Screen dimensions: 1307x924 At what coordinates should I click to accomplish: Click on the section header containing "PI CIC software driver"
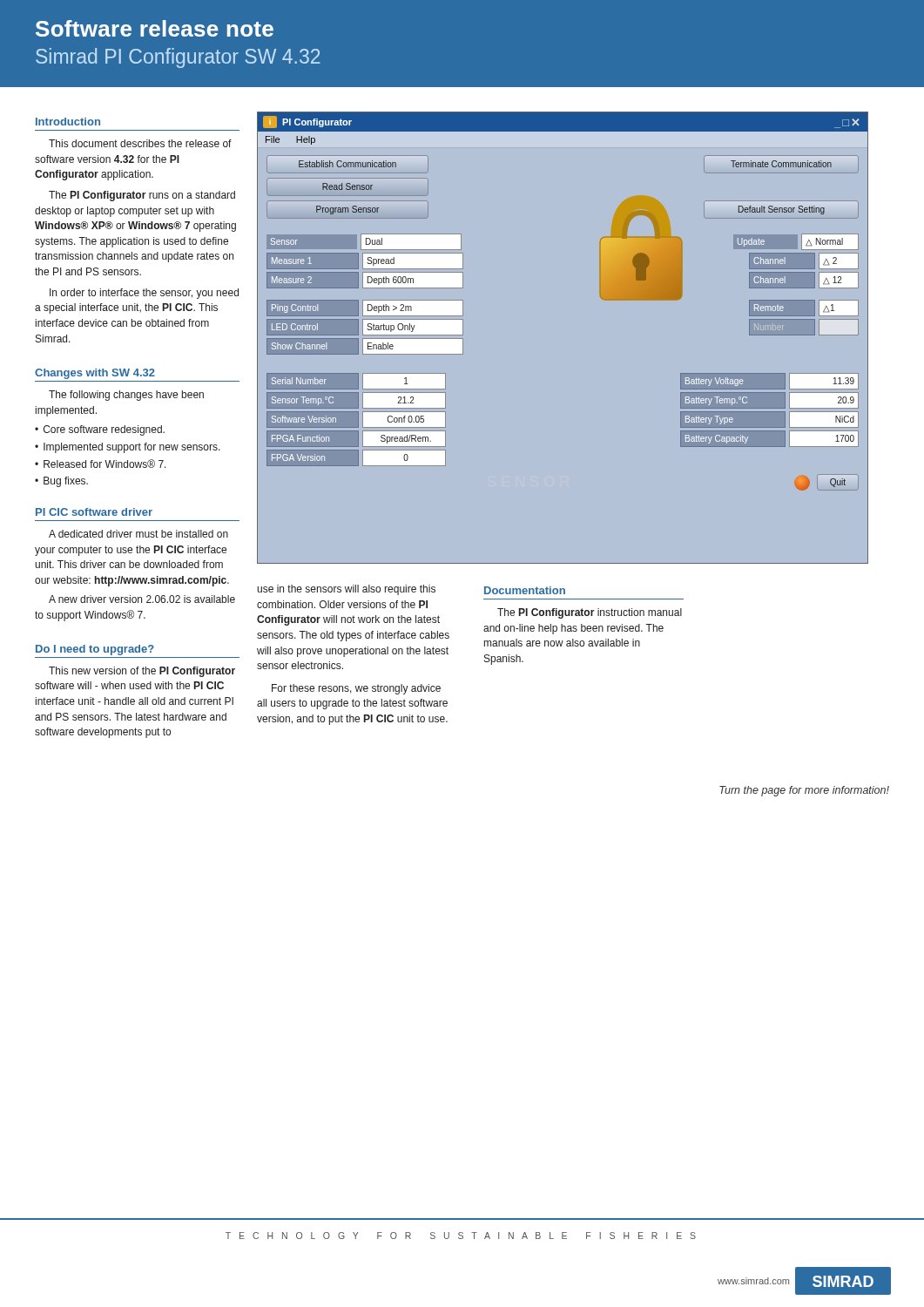pos(94,512)
